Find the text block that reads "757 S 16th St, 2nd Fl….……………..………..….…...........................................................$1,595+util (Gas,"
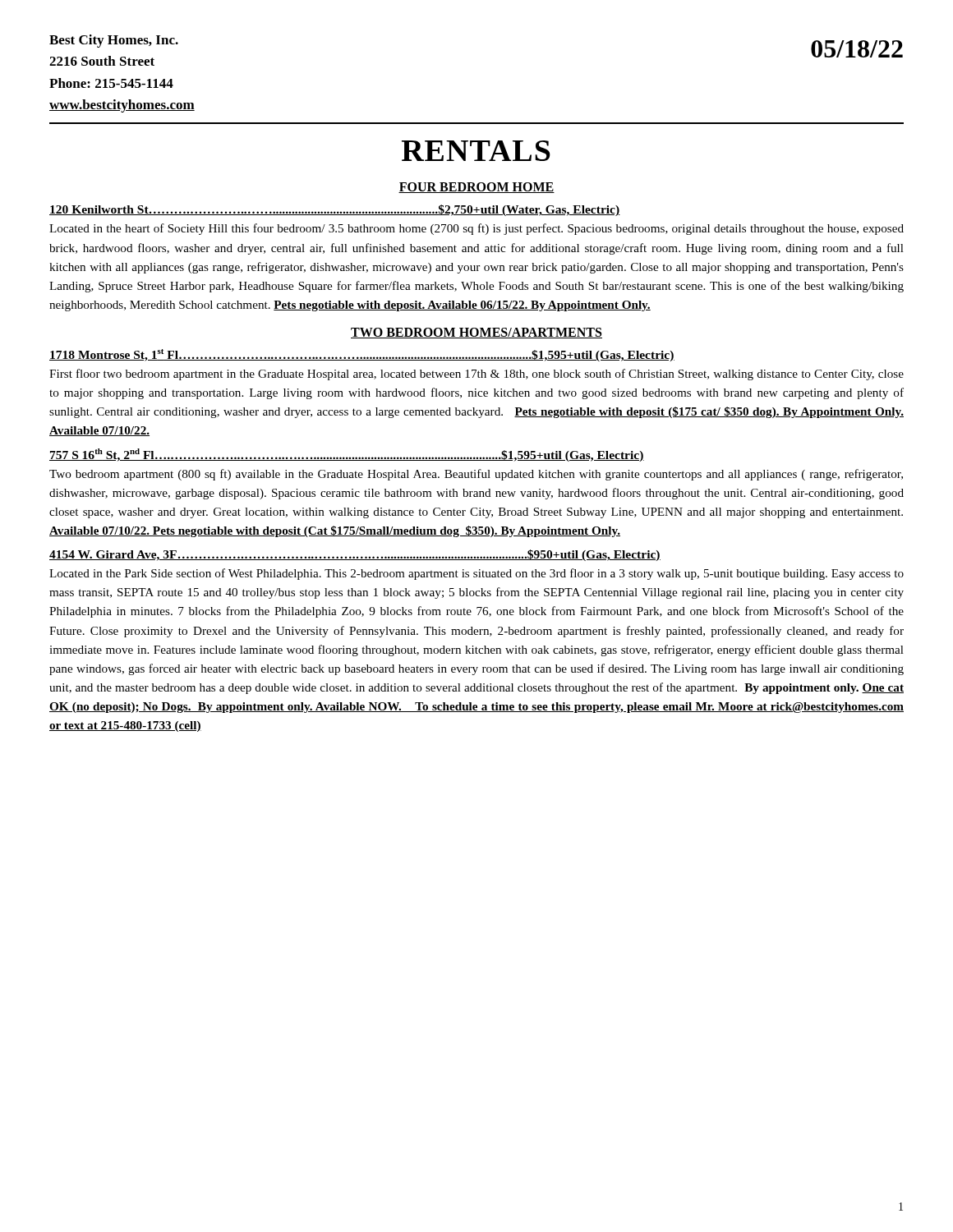This screenshot has height=1232, width=953. click(476, 491)
